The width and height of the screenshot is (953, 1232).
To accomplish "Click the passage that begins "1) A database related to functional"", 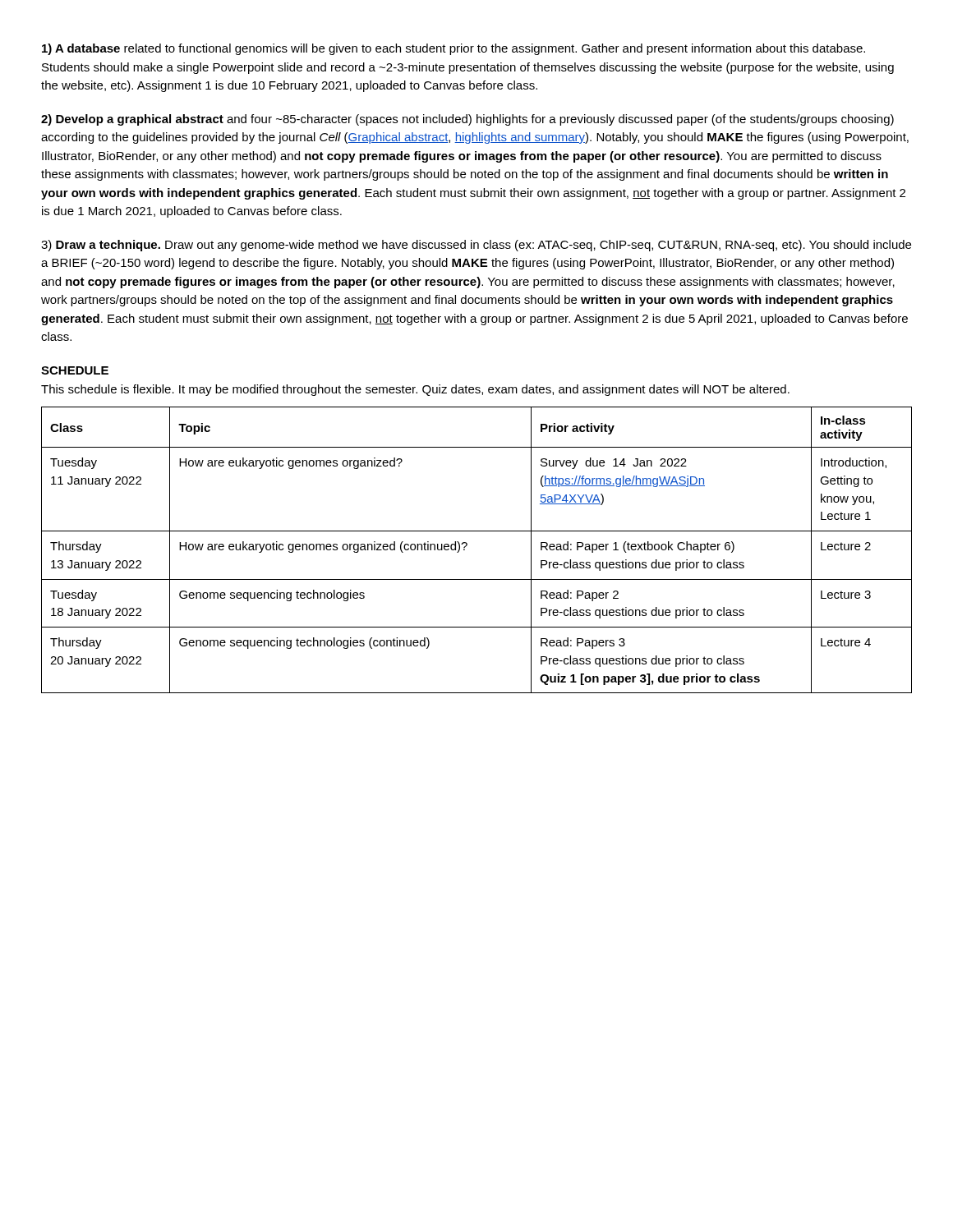I will tap(468, 67).
